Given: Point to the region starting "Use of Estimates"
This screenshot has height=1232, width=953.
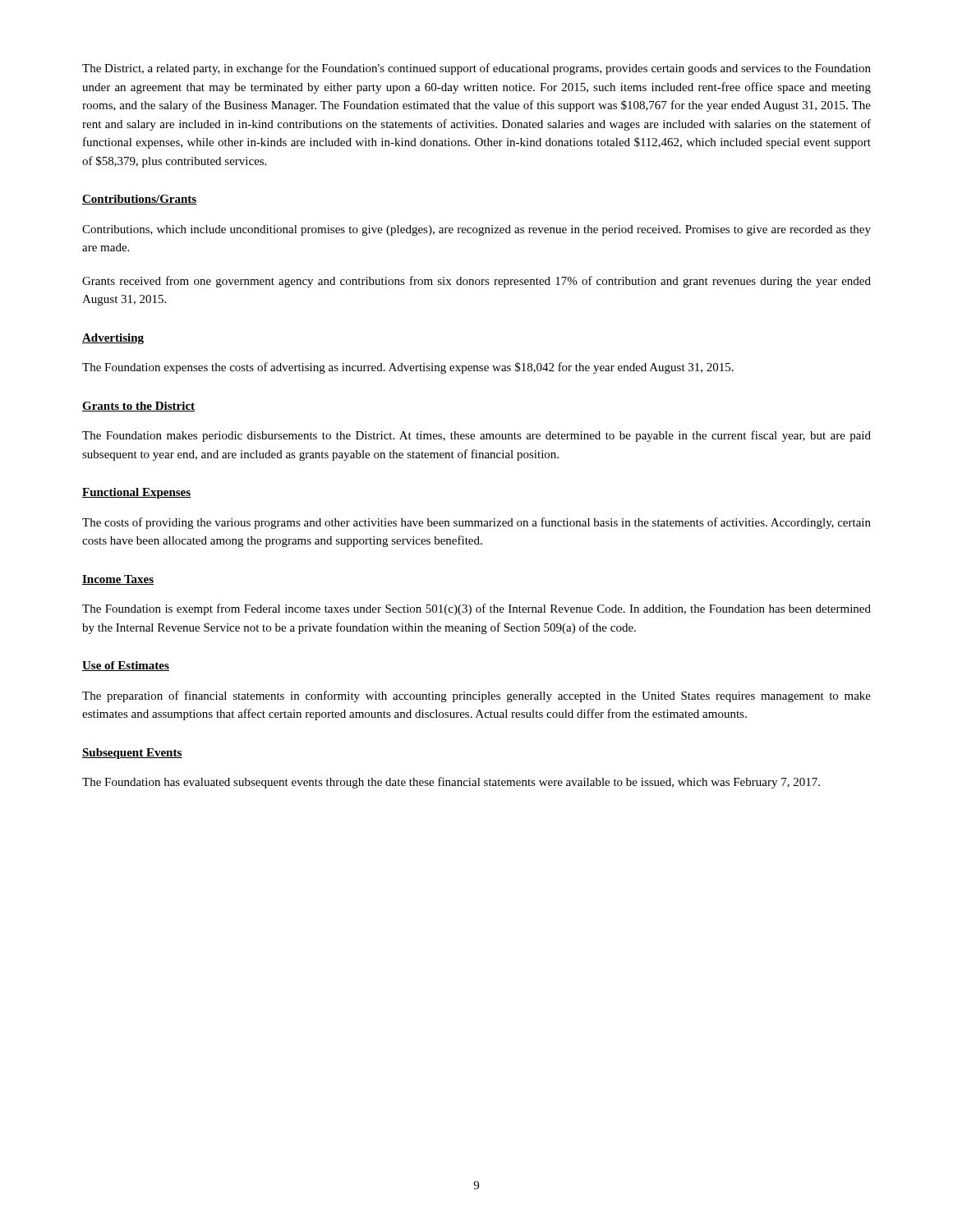Looking at the screenshot, I should tap(126, 665).
